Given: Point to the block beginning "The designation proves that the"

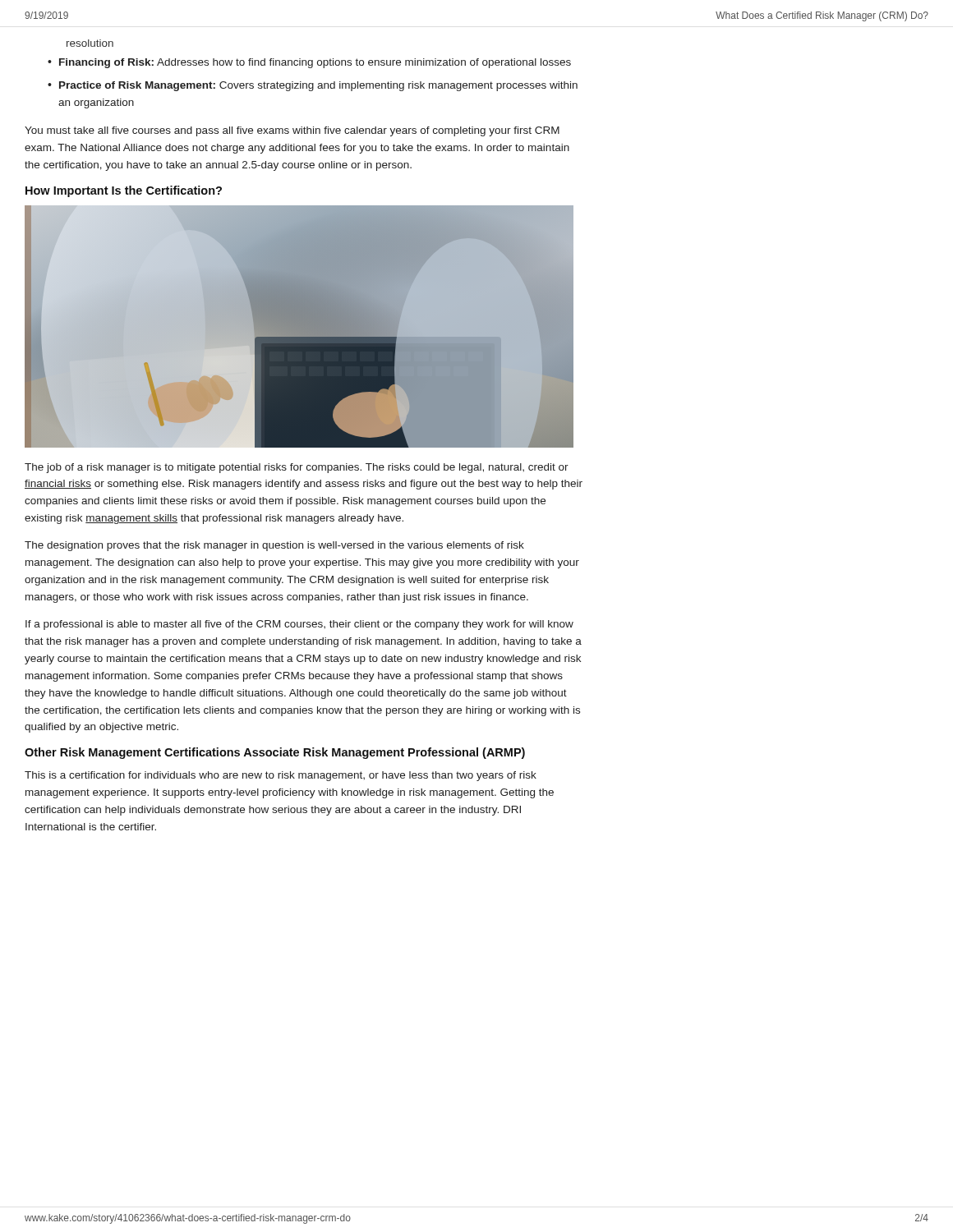Looking at the screenshot, I should coord(302,571).
